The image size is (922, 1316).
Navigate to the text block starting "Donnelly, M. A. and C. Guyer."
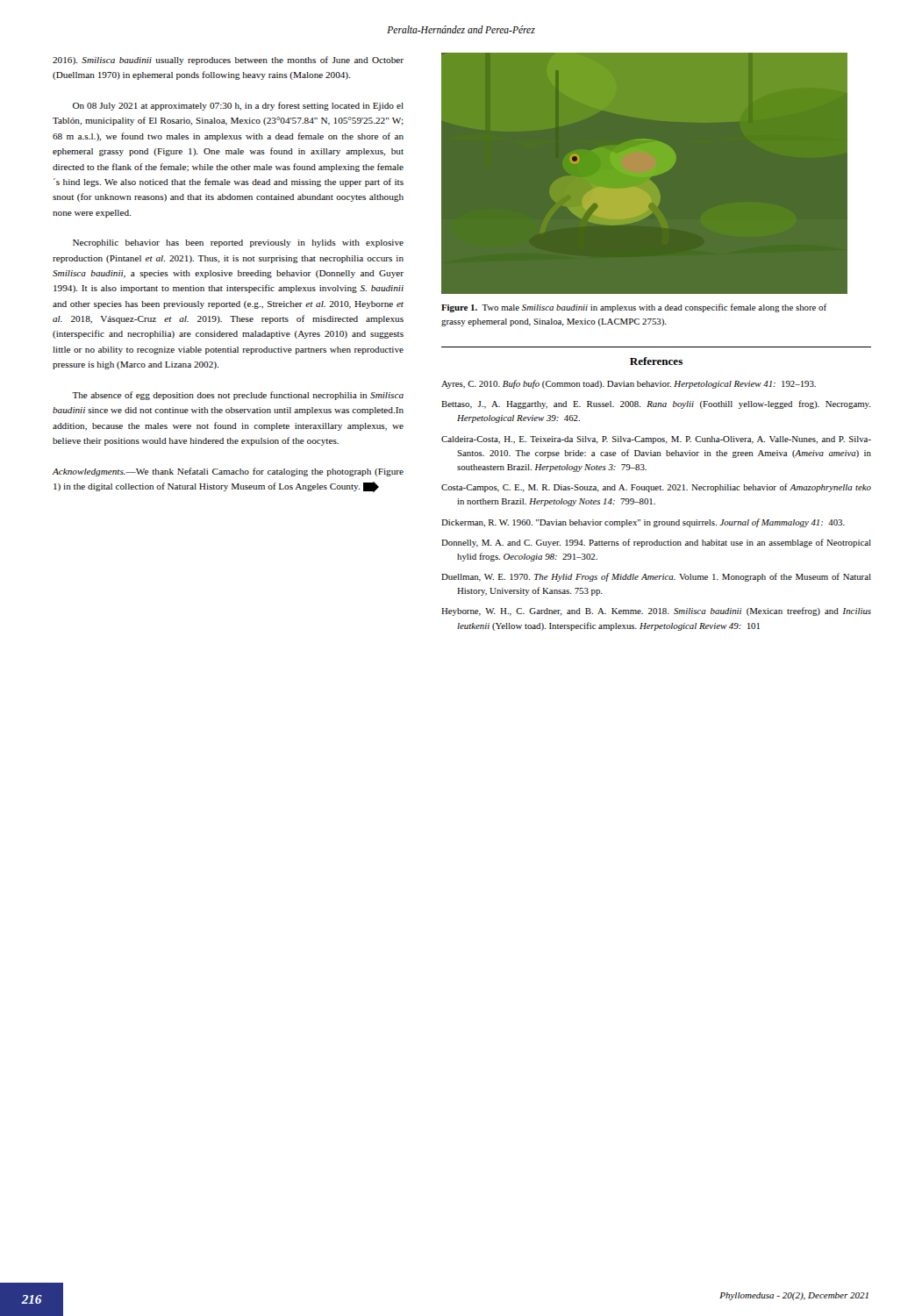coord(656,549)
